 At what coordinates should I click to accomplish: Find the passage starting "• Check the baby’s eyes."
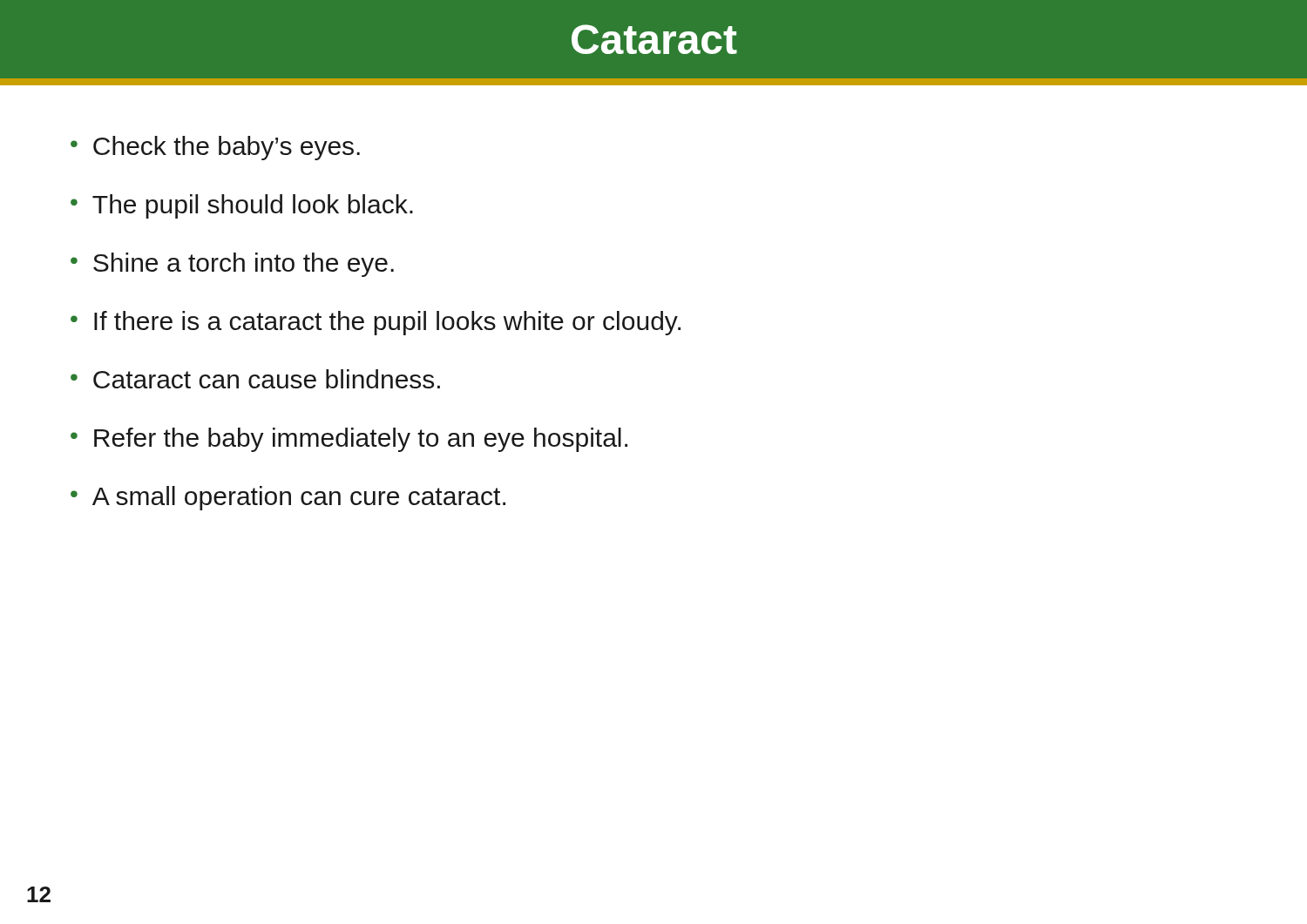point(216,146)
